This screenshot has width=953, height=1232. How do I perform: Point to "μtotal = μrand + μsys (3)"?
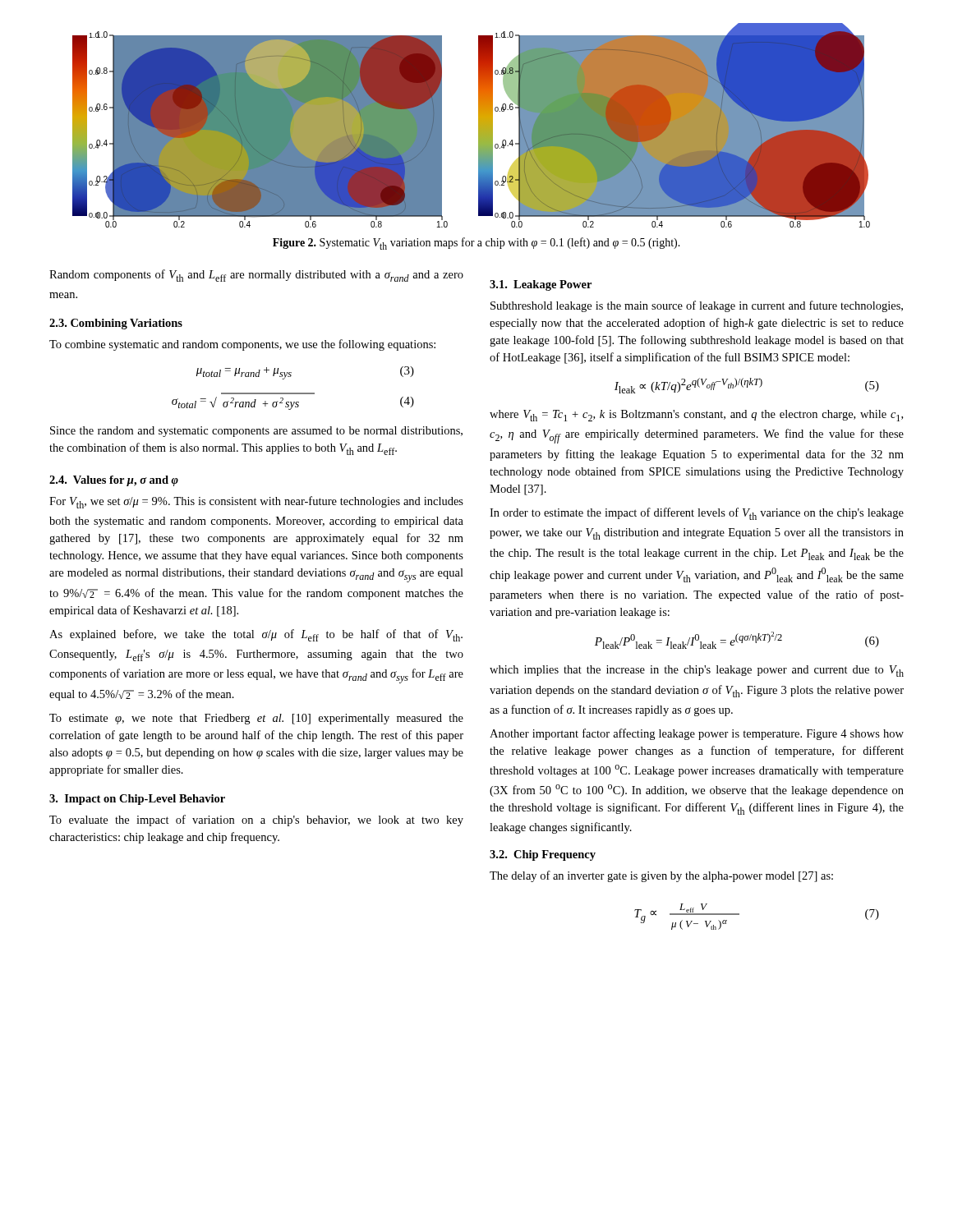point(247,372)
